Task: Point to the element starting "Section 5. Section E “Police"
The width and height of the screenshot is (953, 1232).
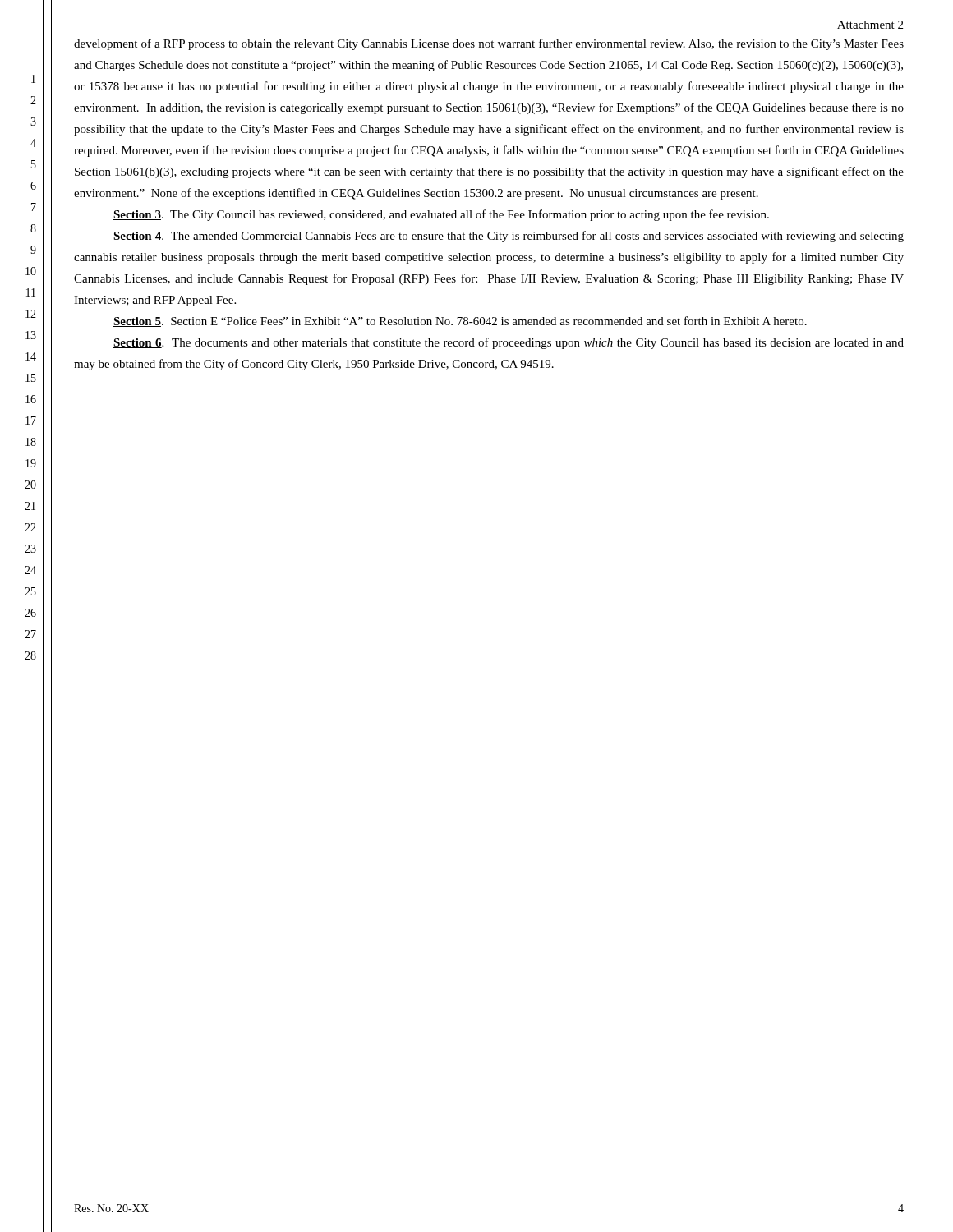Action: click(x=460, y=321)
